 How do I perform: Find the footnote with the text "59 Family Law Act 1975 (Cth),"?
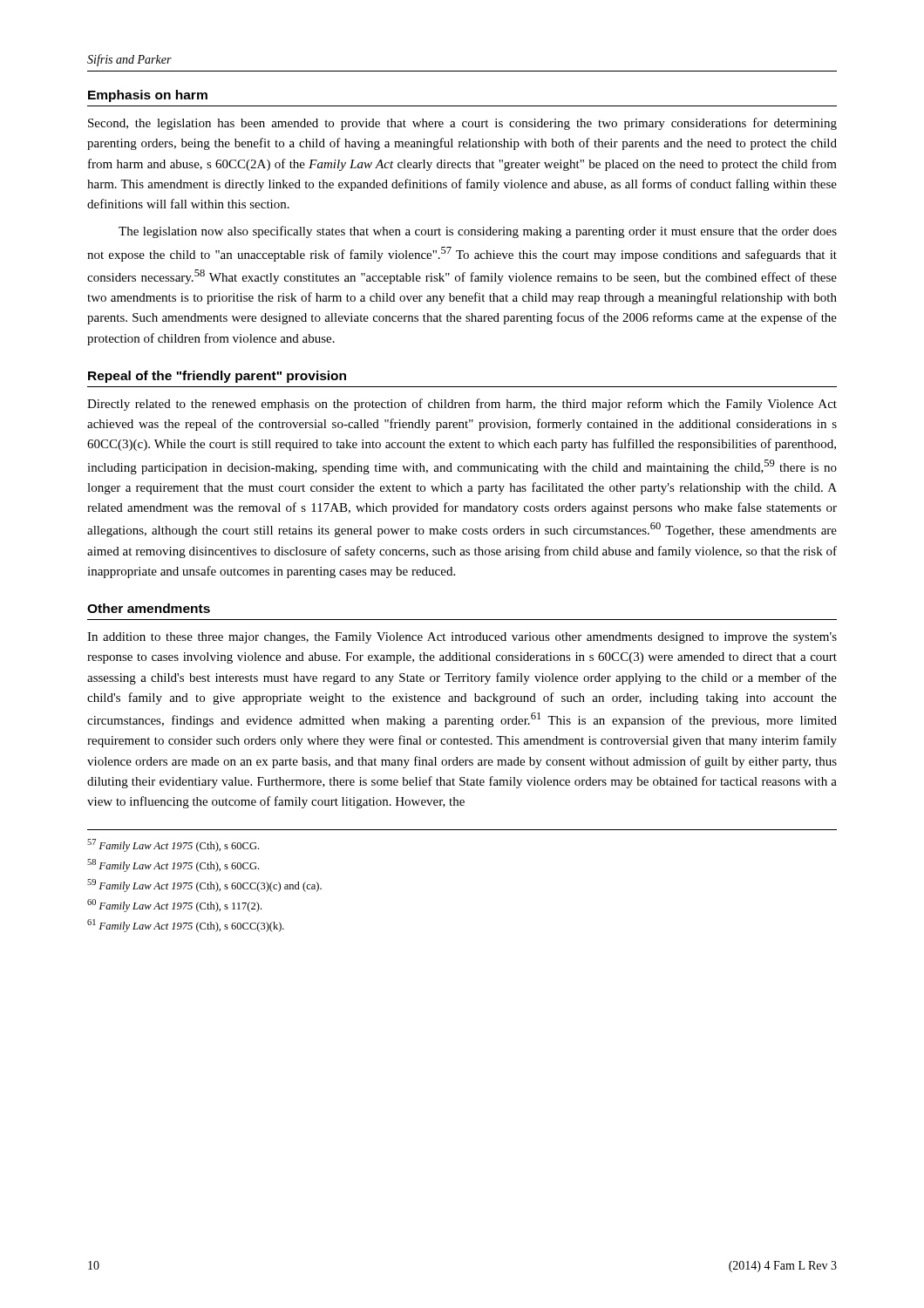pos(205,885)
